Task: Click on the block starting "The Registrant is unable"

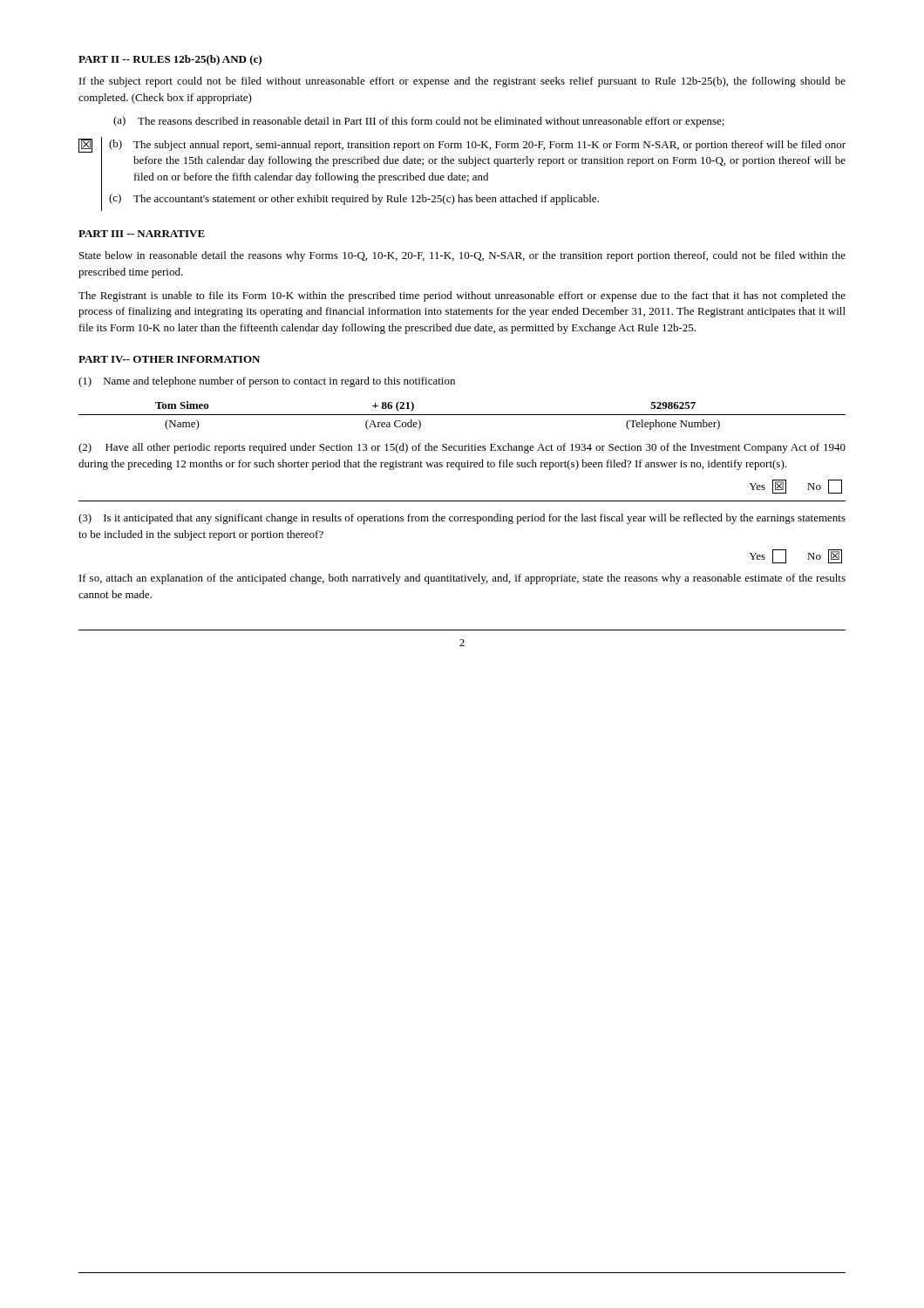Action: [462, 311]
